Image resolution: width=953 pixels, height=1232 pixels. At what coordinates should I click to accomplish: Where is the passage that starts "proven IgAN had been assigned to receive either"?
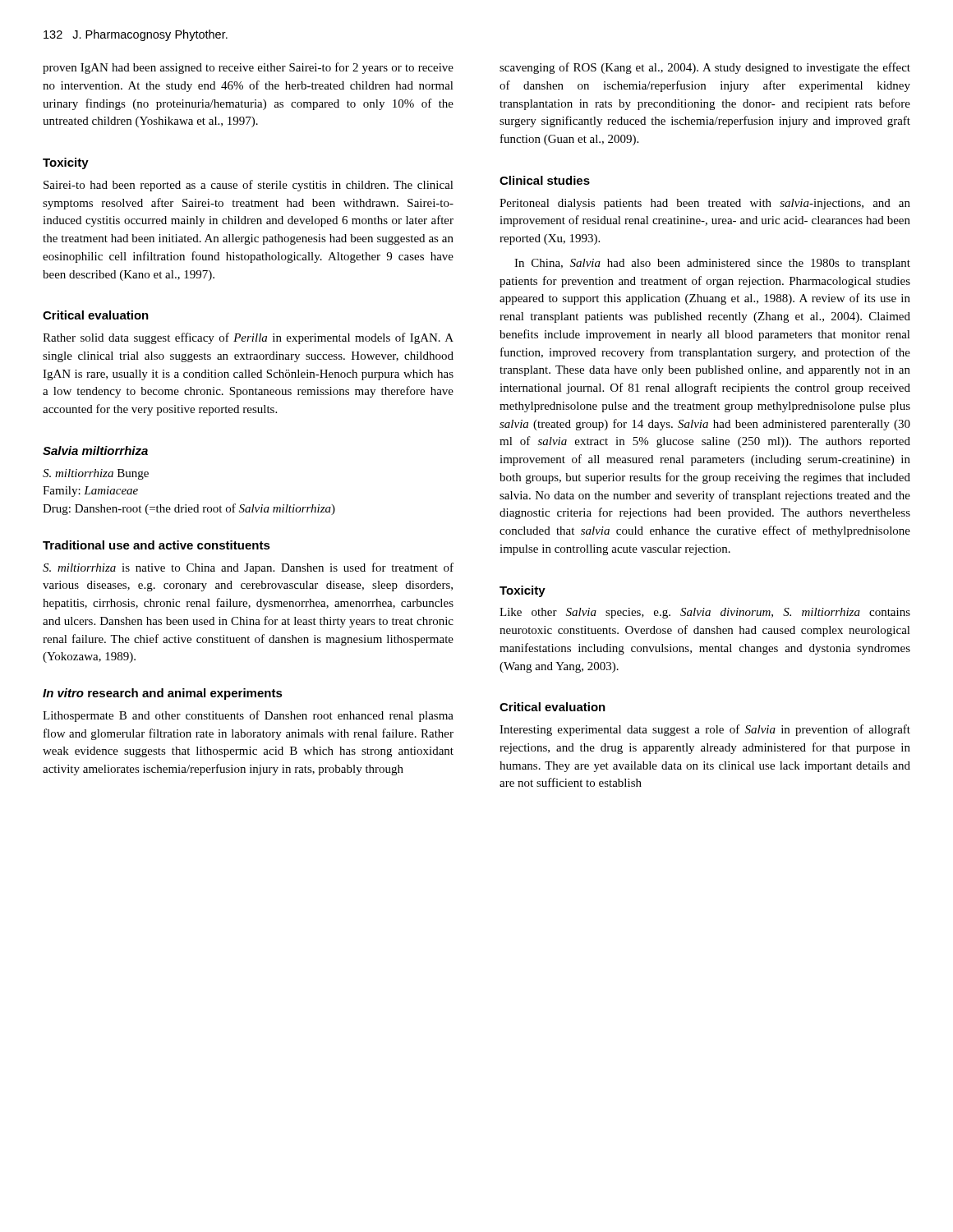click(x=248, y=95)
